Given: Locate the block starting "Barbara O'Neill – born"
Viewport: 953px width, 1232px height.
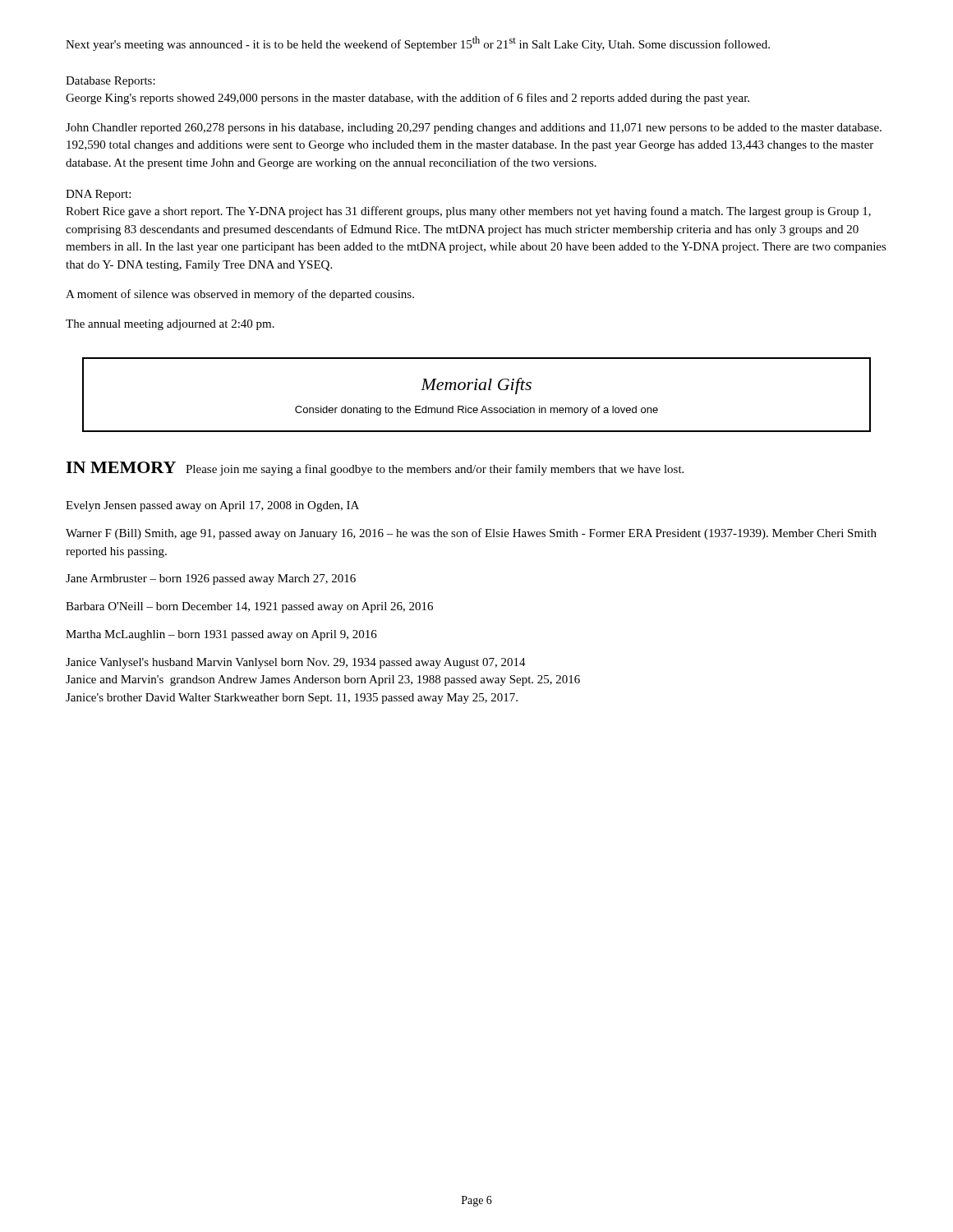Looking at the screenshot, I should [x=250, y=606].
